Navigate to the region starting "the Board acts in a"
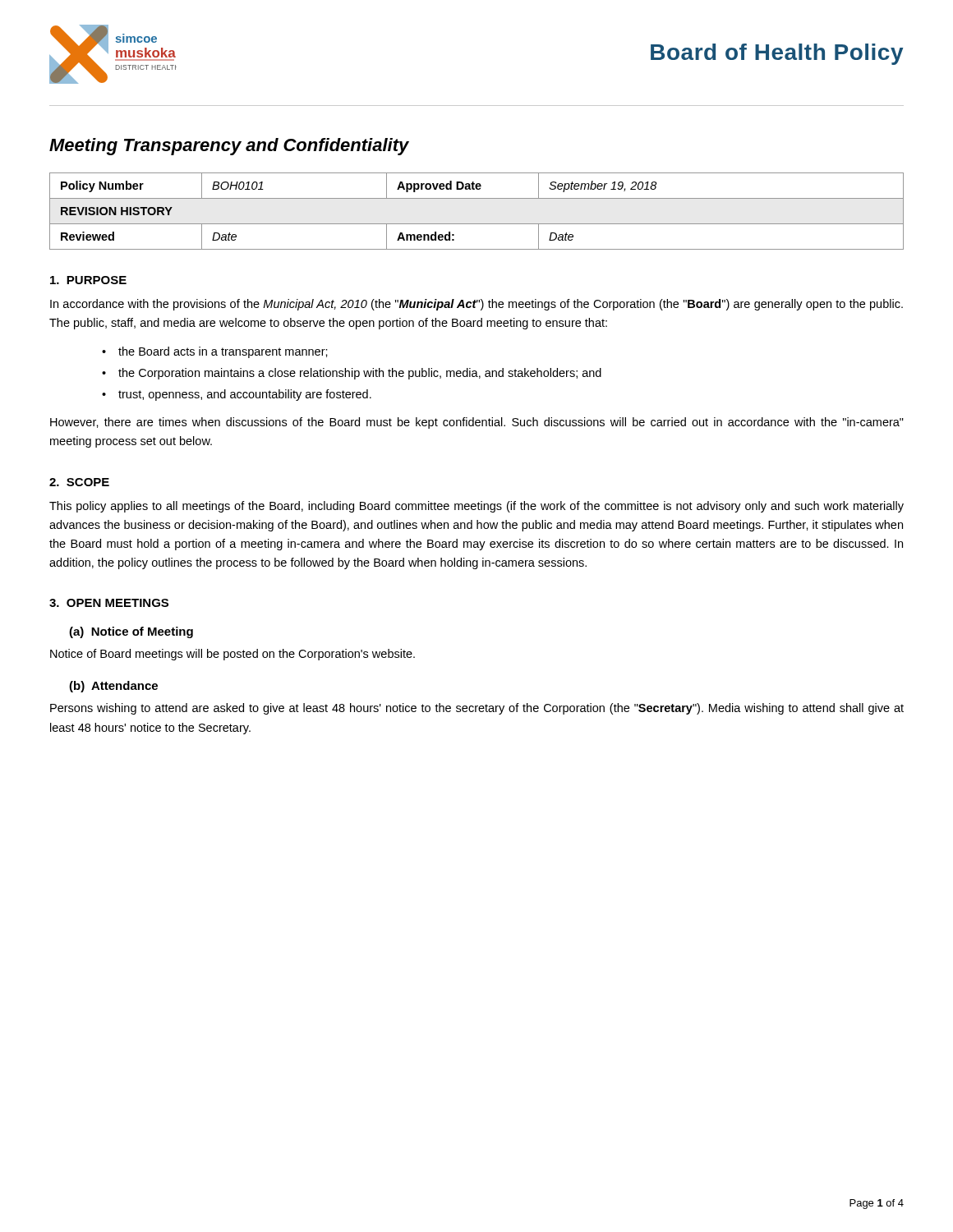Image resolution: width=953 pixels, height=1232 pixels. (223, 352)
